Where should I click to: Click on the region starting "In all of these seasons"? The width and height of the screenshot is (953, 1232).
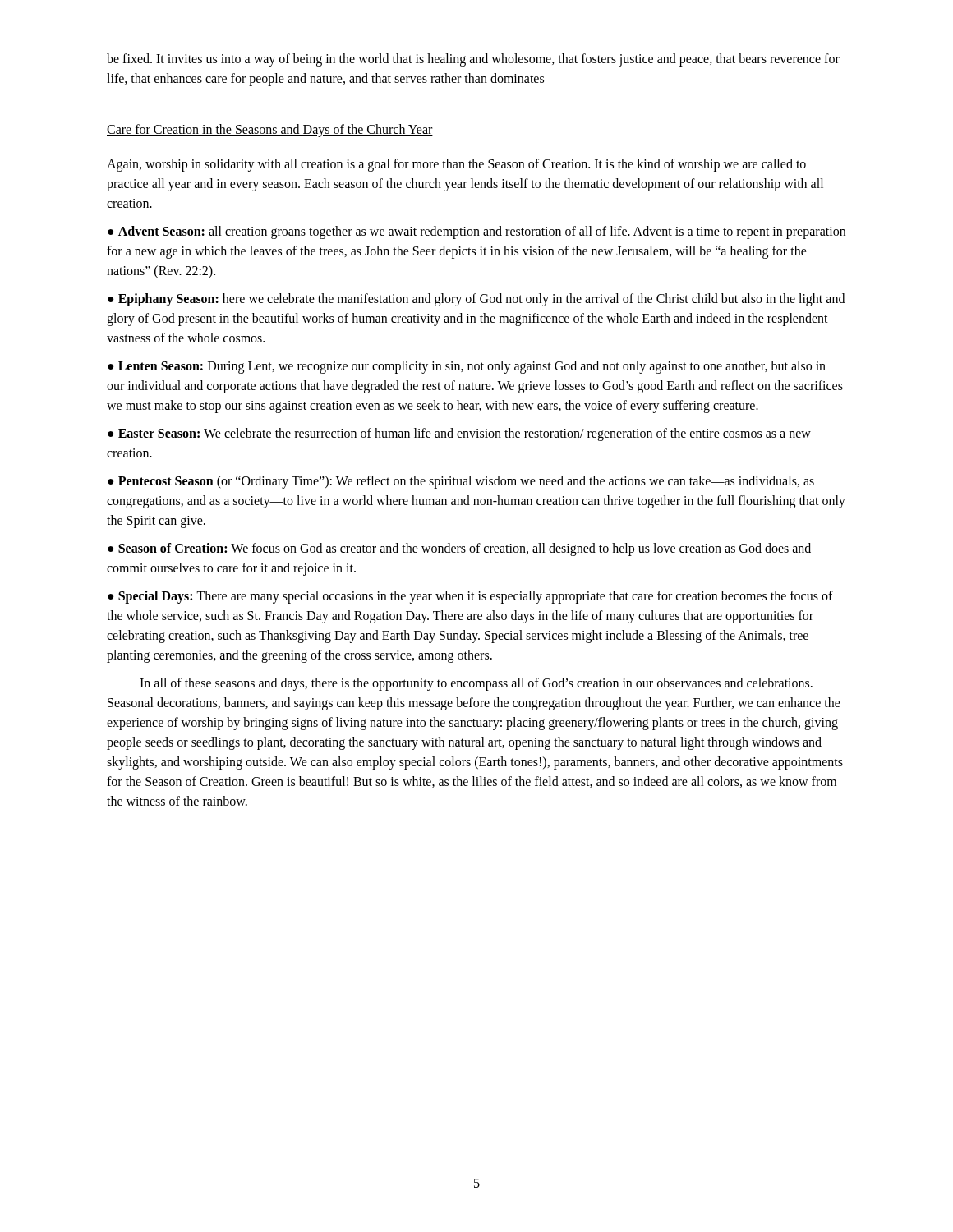(475, 742)
